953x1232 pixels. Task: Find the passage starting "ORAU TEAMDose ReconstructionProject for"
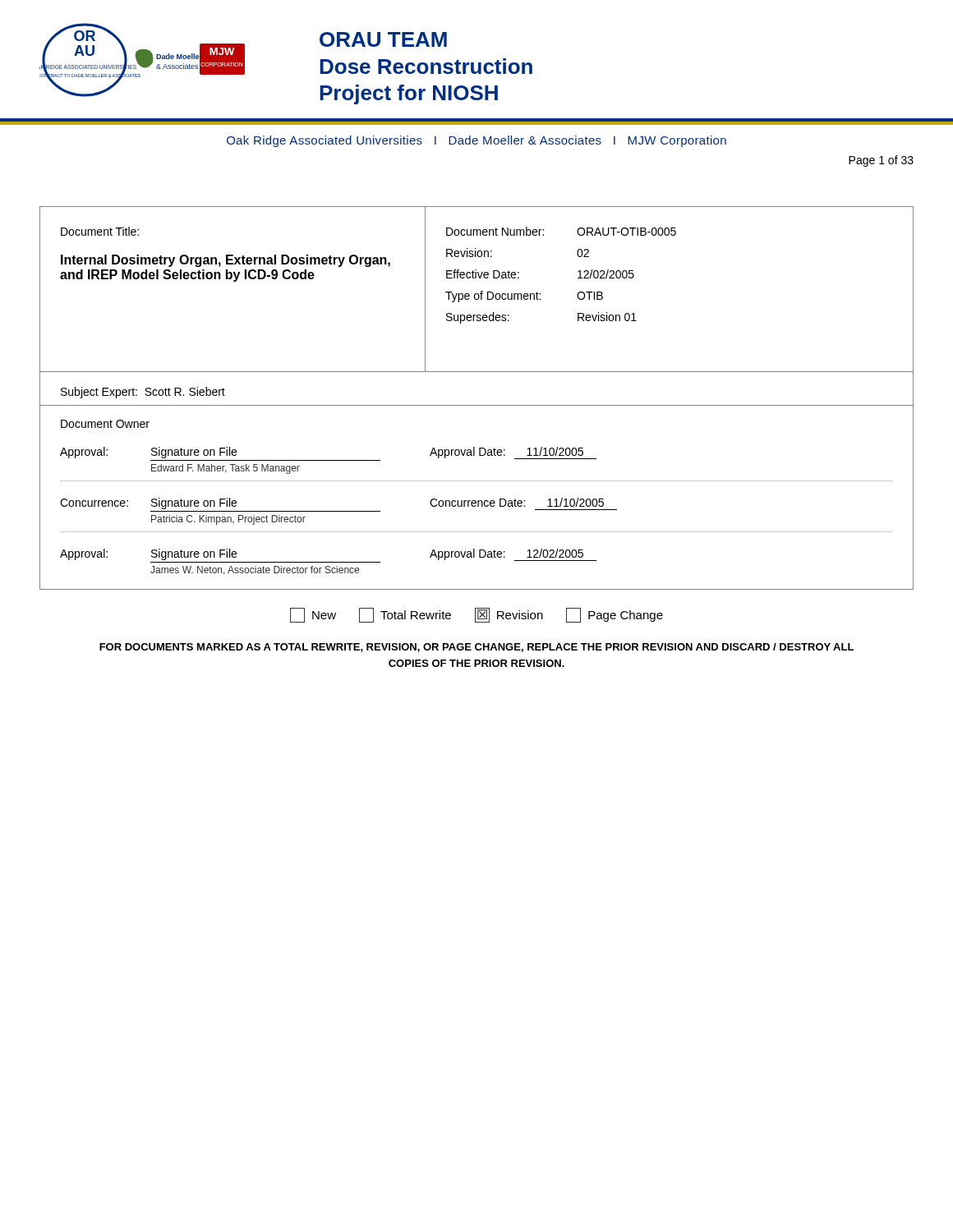(383, 39)
